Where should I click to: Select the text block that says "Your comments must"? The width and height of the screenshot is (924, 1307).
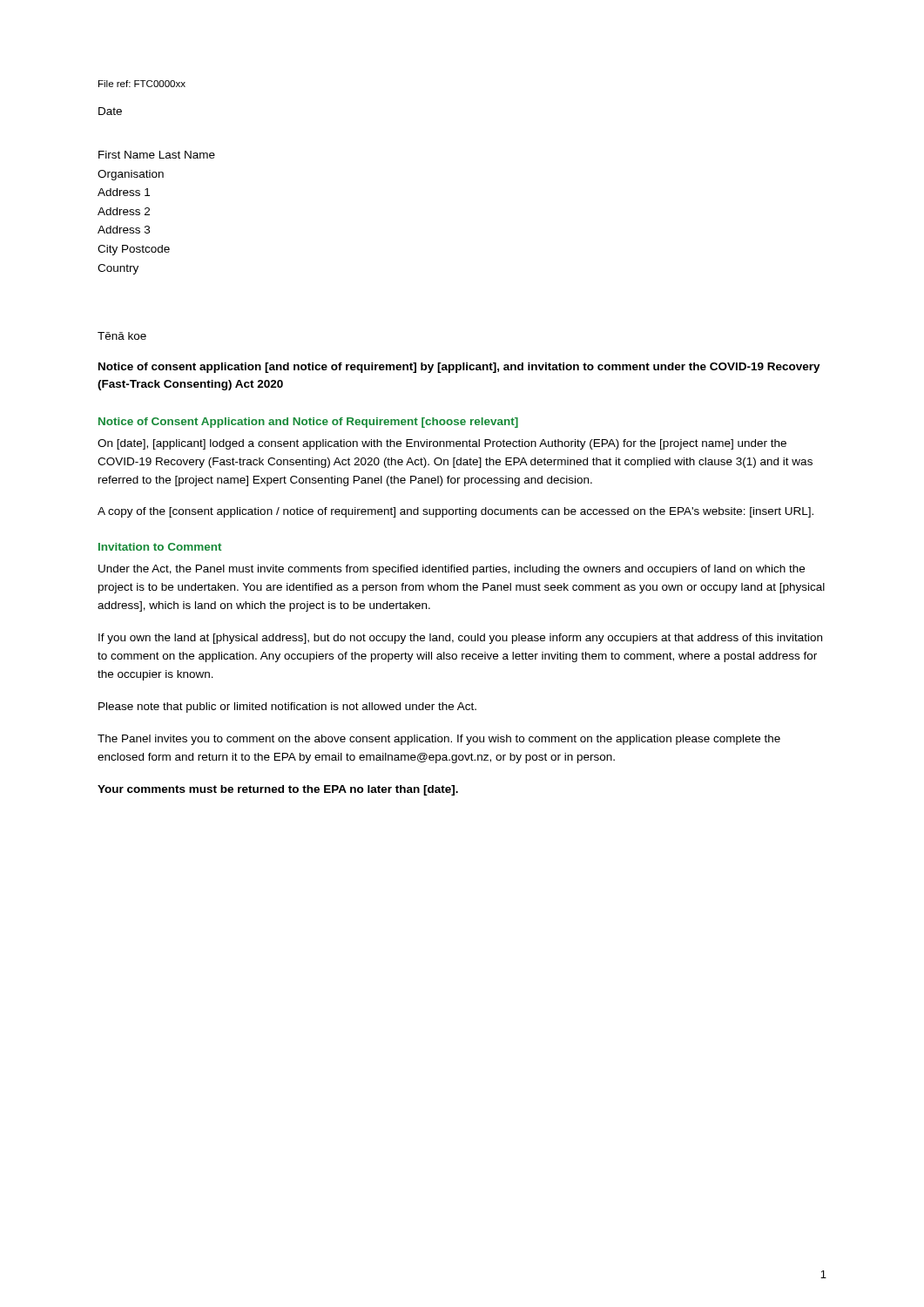[x=278, y=789]
